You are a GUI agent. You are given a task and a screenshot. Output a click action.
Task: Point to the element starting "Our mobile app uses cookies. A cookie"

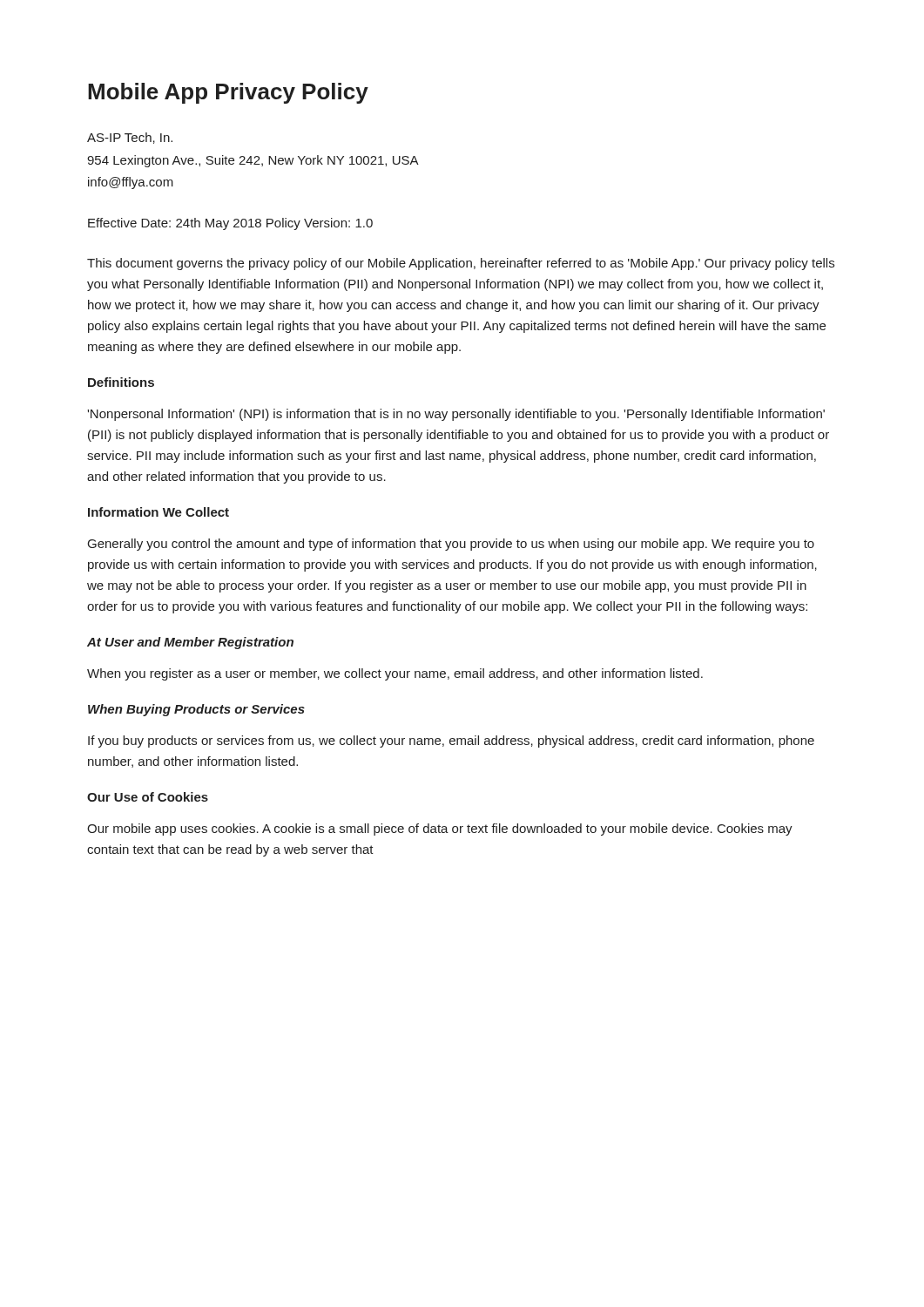pos(440,838)
